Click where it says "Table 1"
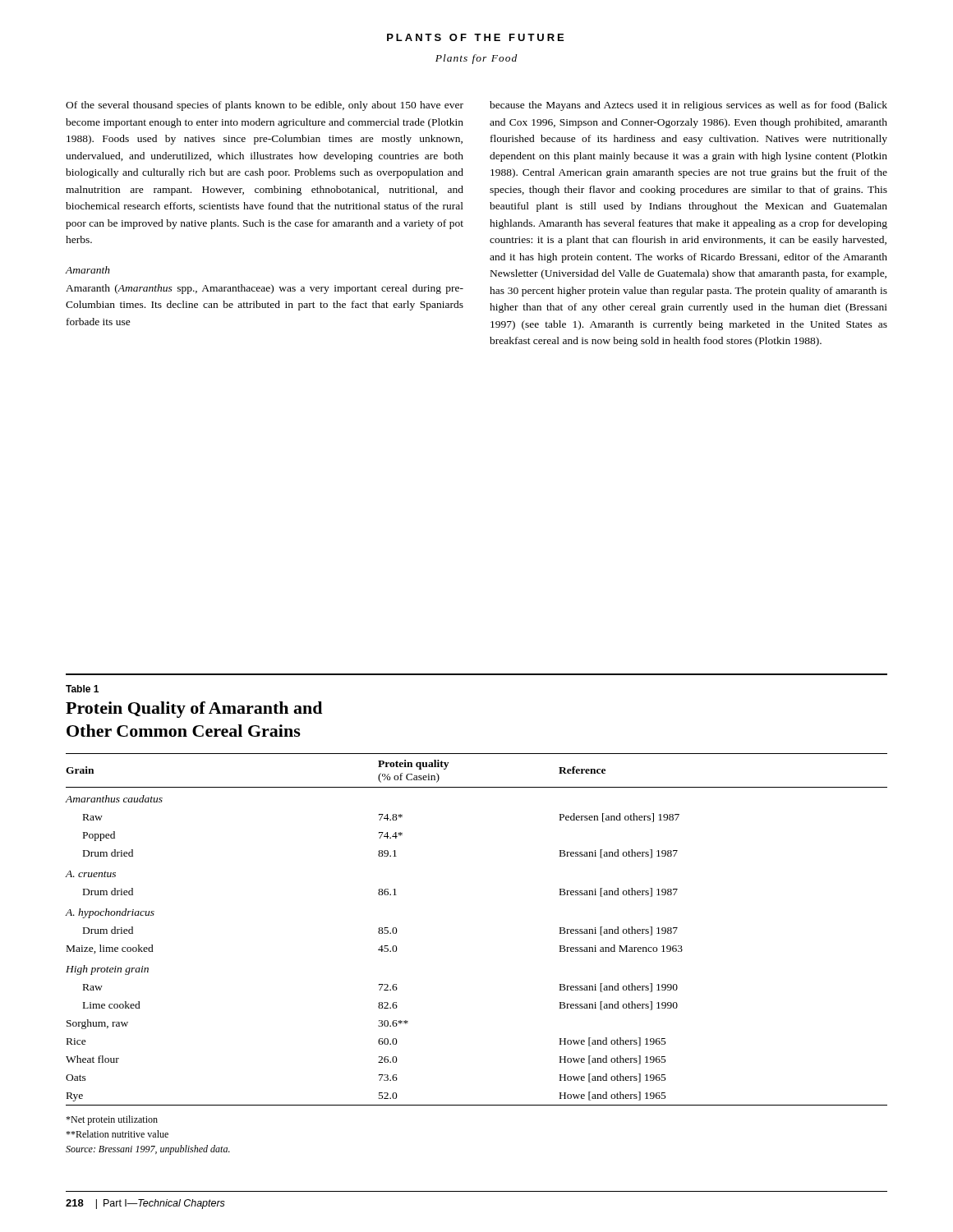This screenshot has width=953, height=1232. coord(82,689)
